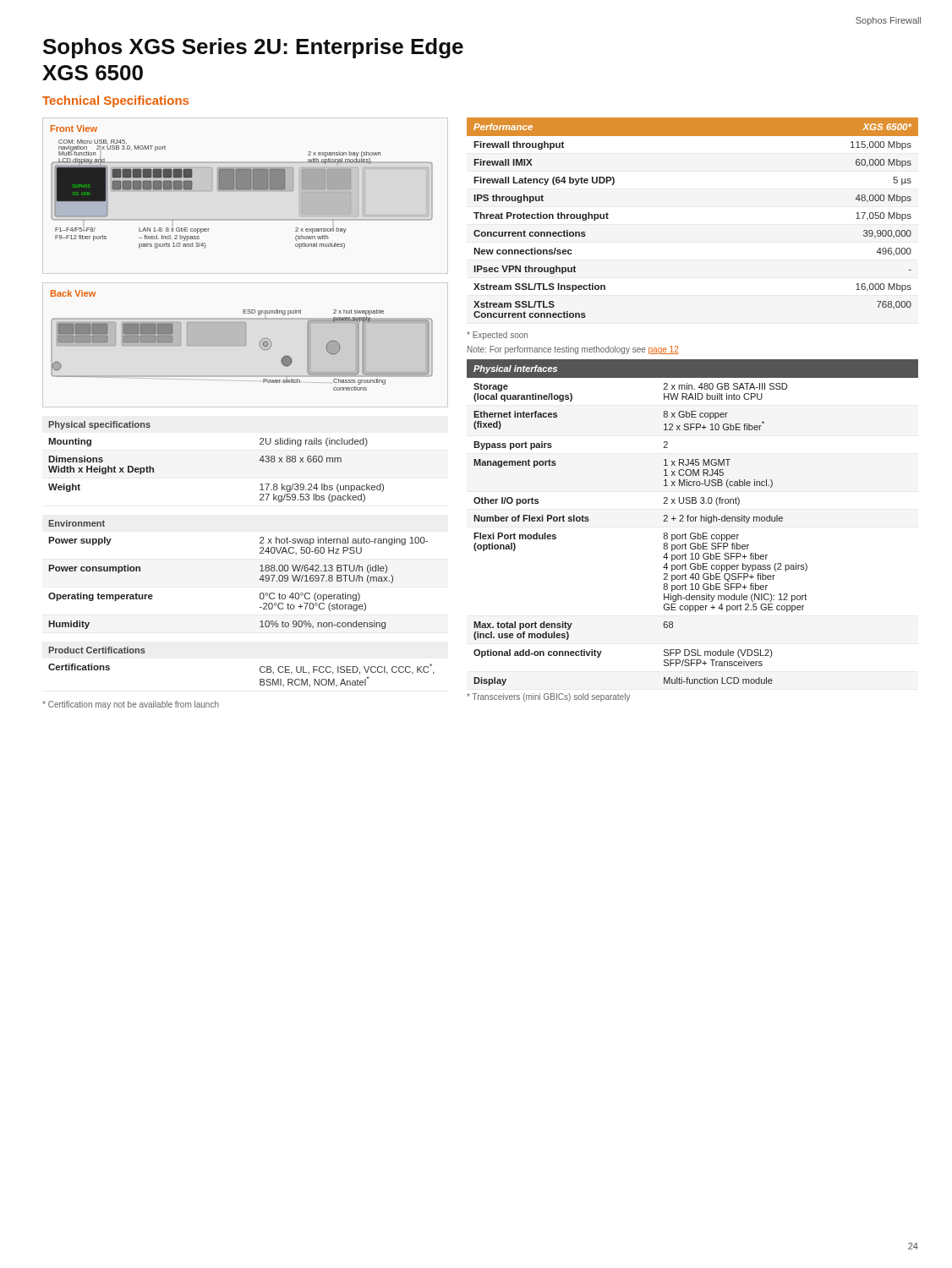Find the table that mentions "CB, CE, UL,"
This screenshot has width=952, height=1268.
pos(245,667)
